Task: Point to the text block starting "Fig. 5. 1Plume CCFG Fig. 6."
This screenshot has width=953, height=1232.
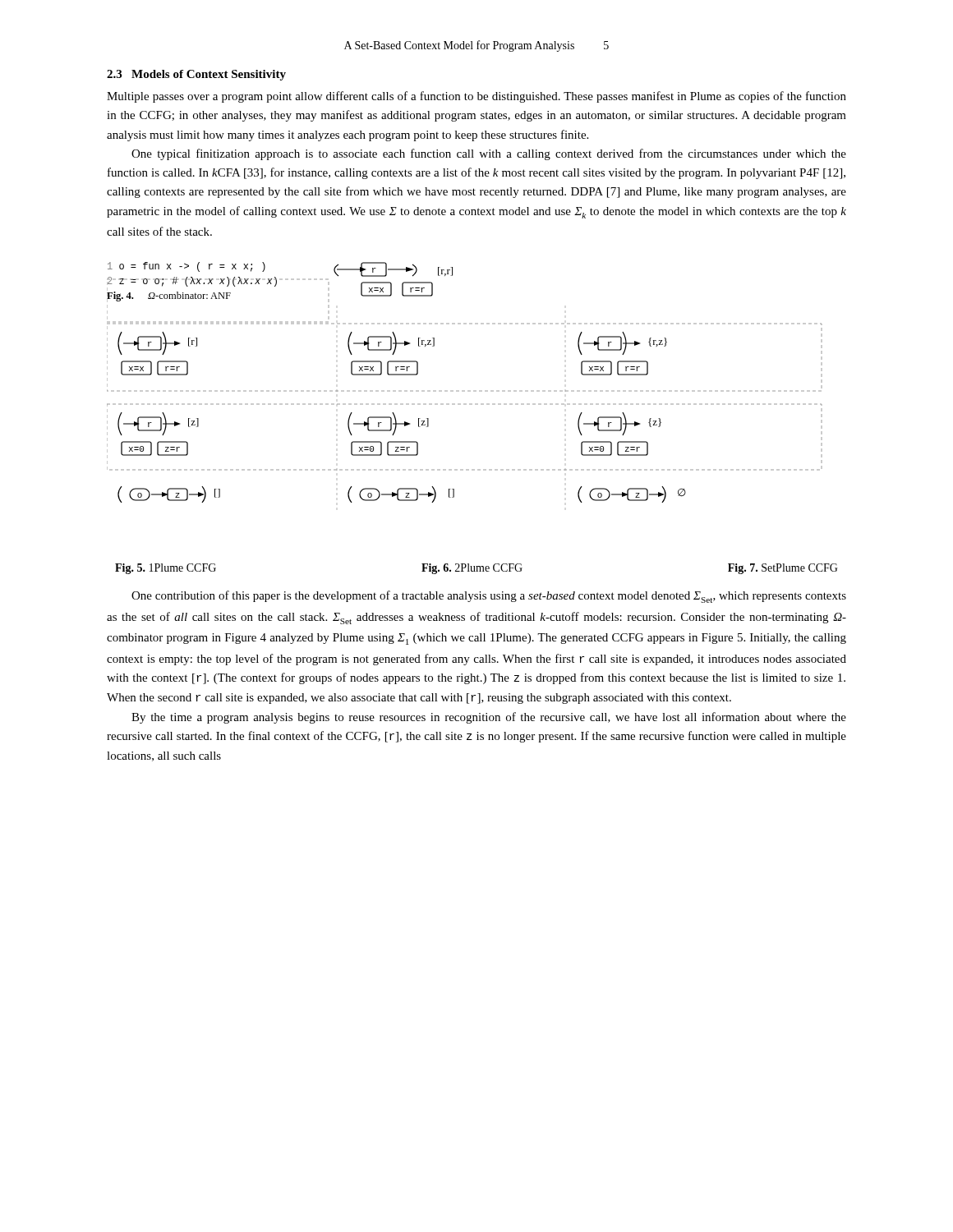Action: (x=476, y=569)
